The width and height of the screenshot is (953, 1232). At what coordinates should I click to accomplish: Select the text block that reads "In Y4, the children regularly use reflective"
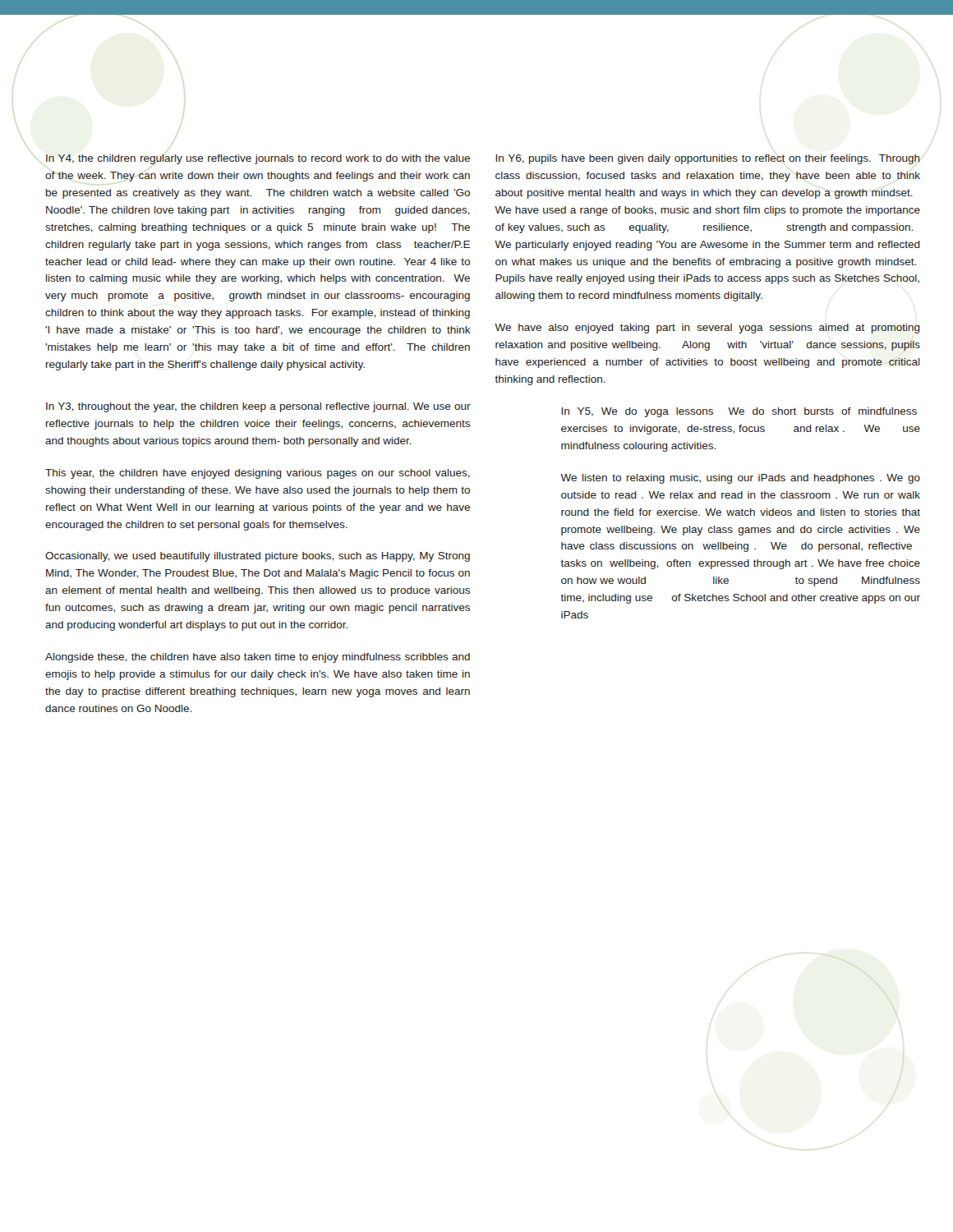258,261
